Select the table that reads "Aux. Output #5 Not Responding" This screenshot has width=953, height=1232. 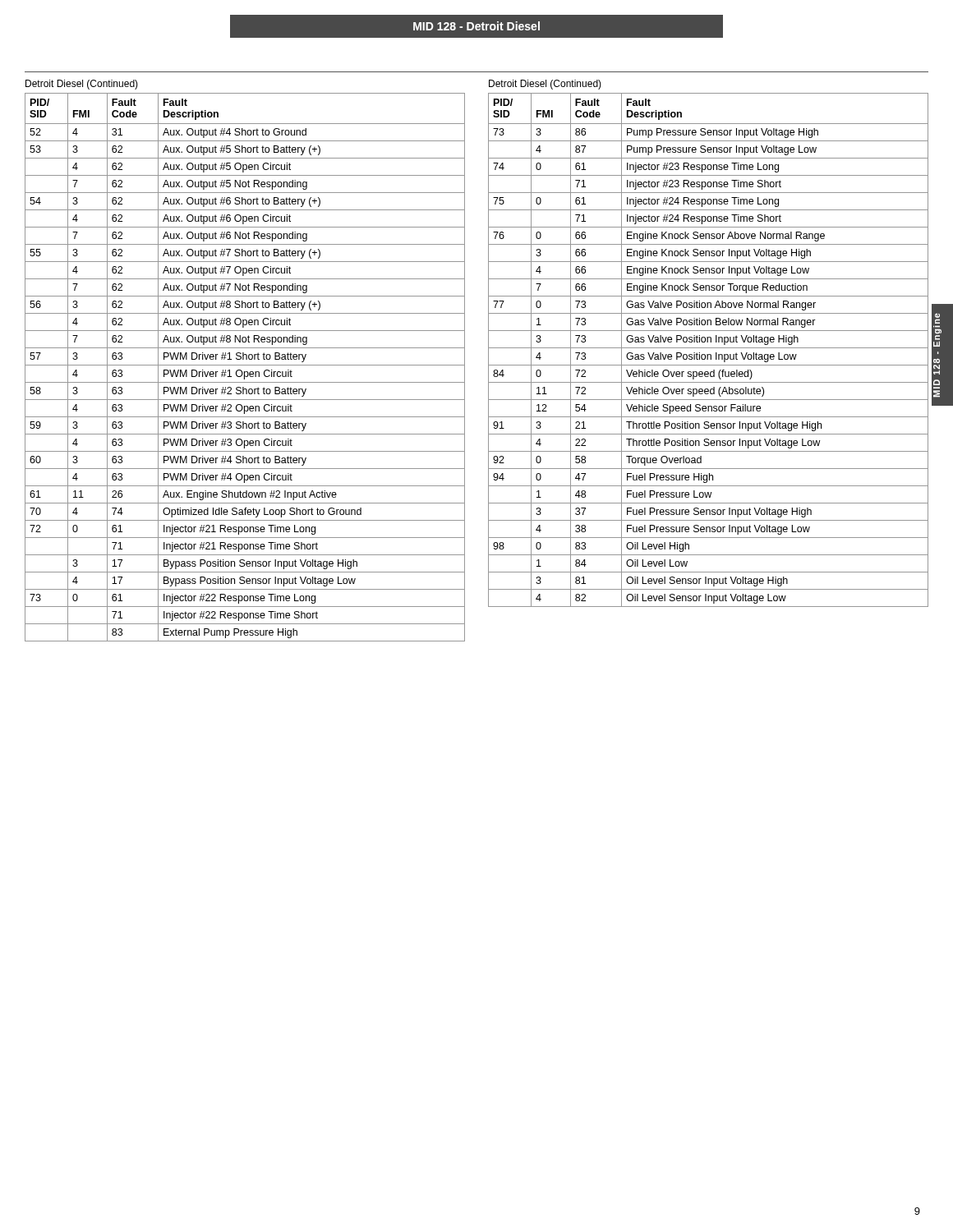[x=245, y=367]
